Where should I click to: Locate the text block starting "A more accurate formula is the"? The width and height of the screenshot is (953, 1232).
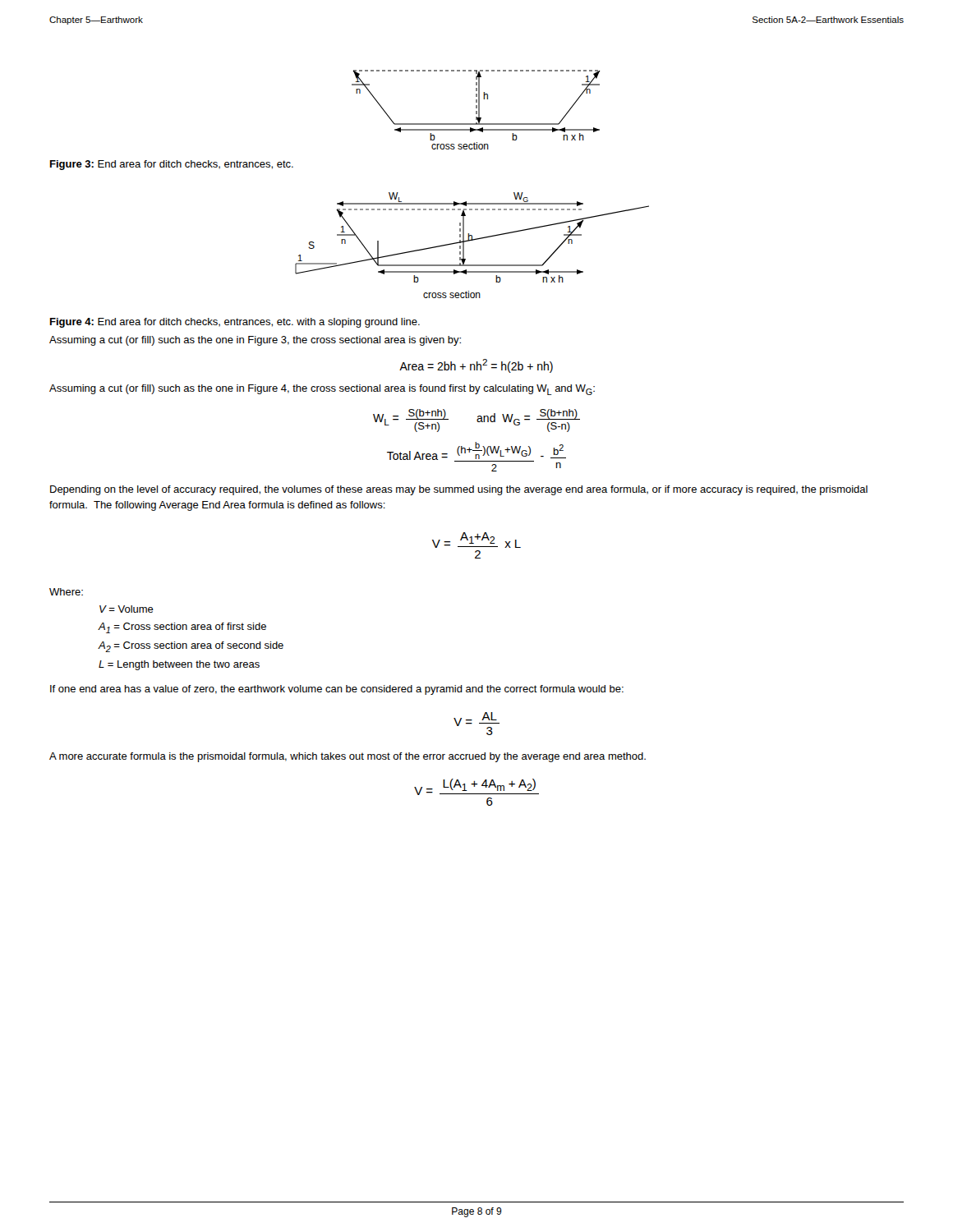tap(348, 756)
